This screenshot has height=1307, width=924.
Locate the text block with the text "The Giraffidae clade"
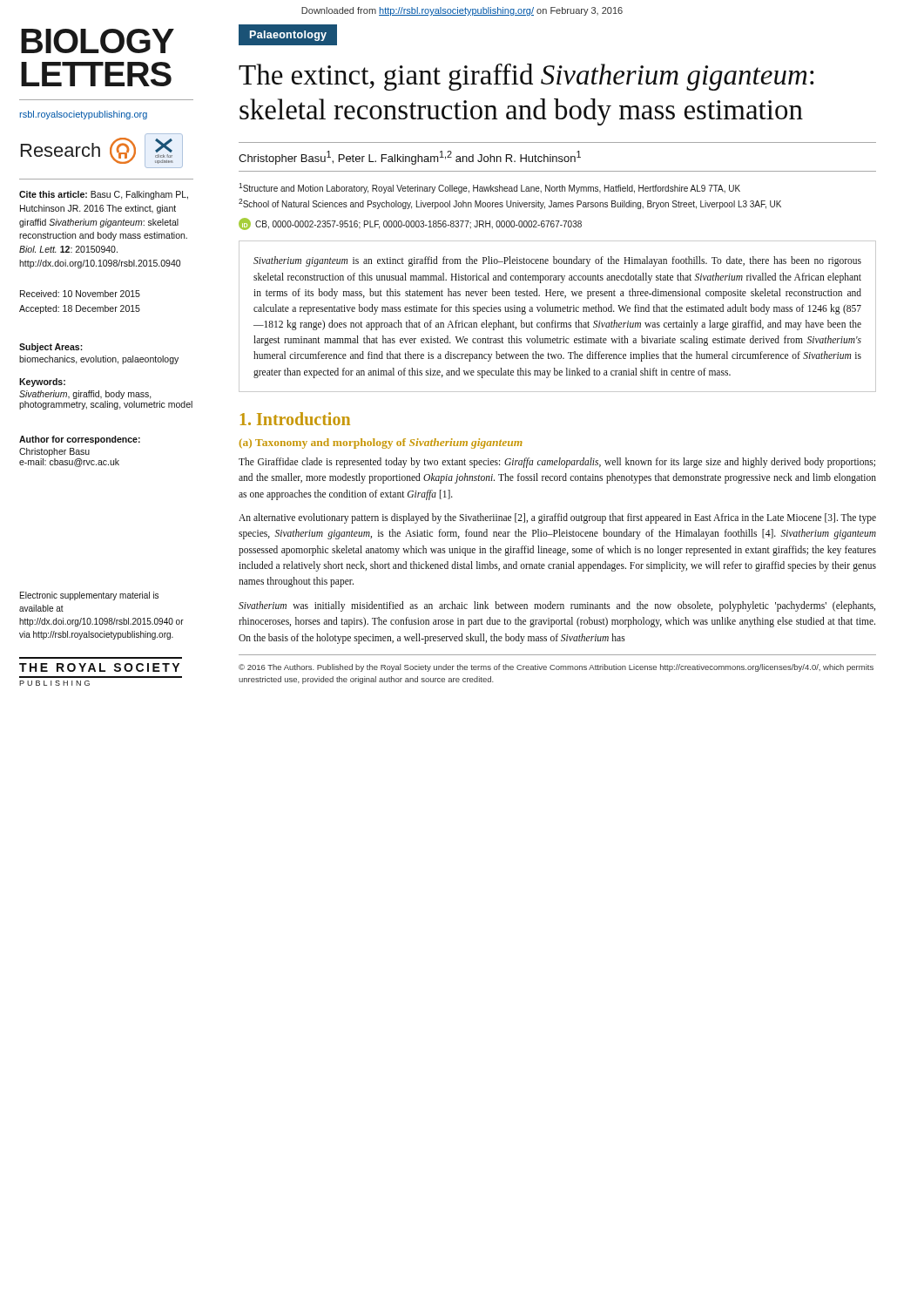557,478
